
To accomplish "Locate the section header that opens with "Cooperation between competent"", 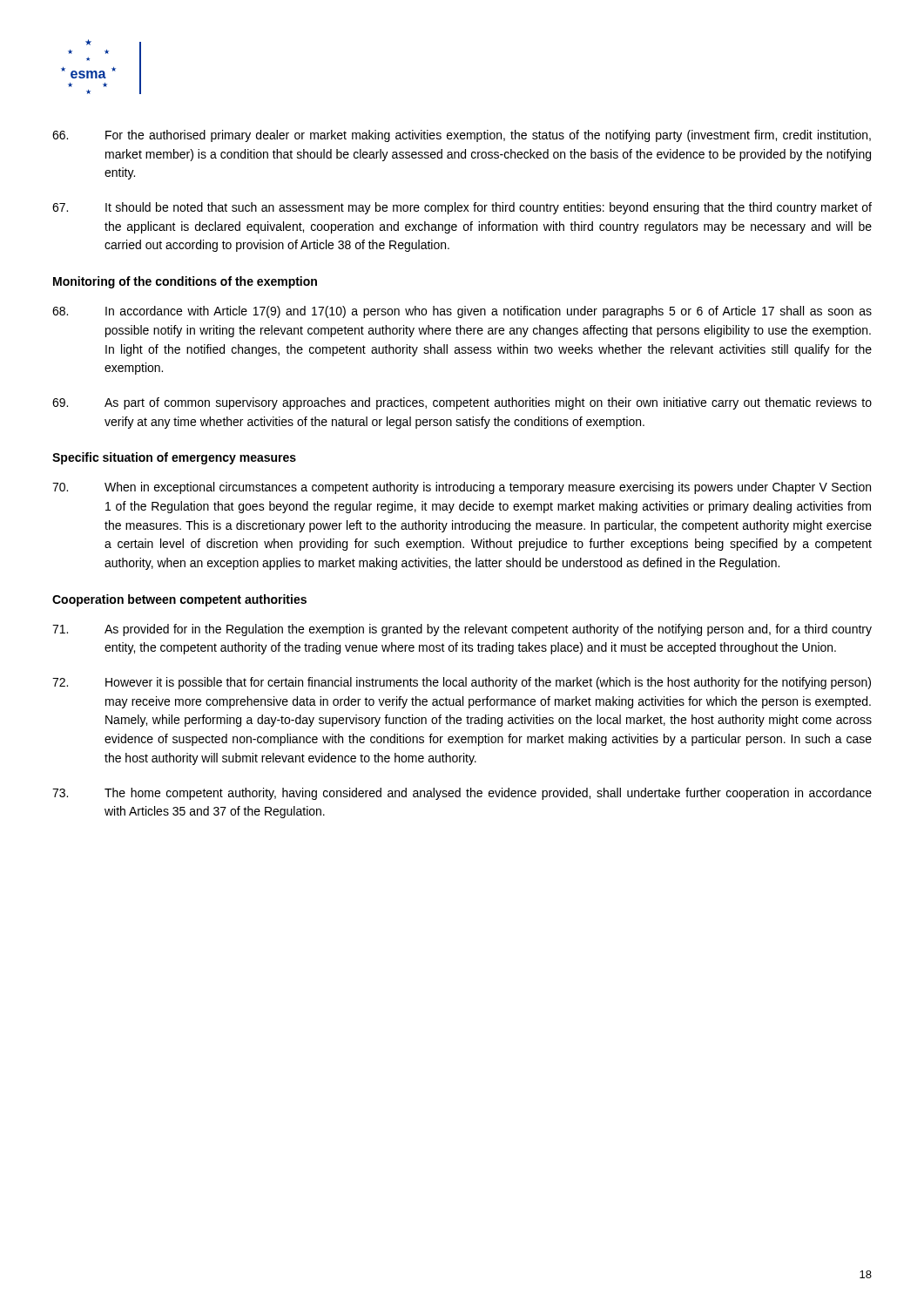I will (x=180, y=599).
